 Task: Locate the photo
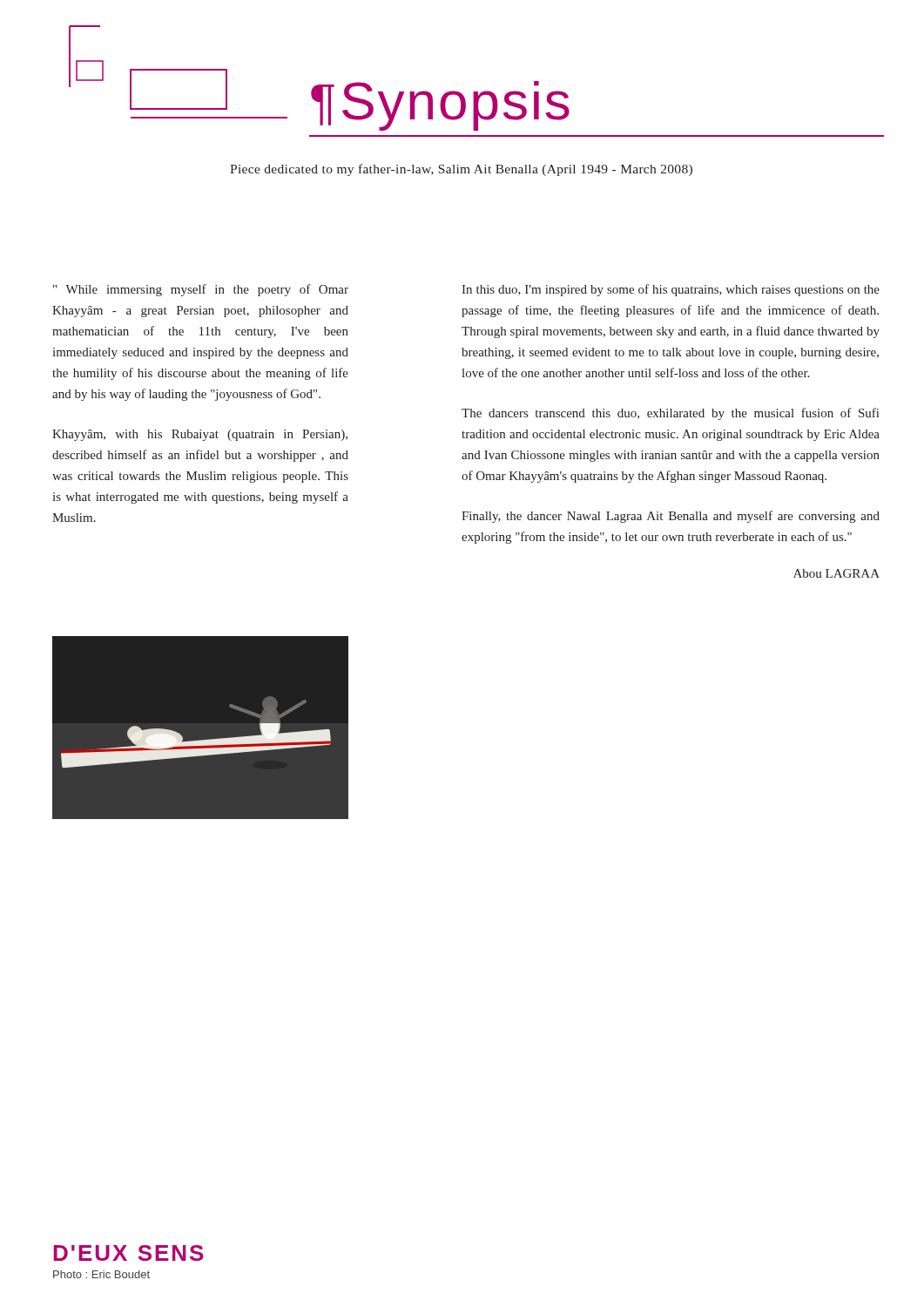[x=200, y=728]
